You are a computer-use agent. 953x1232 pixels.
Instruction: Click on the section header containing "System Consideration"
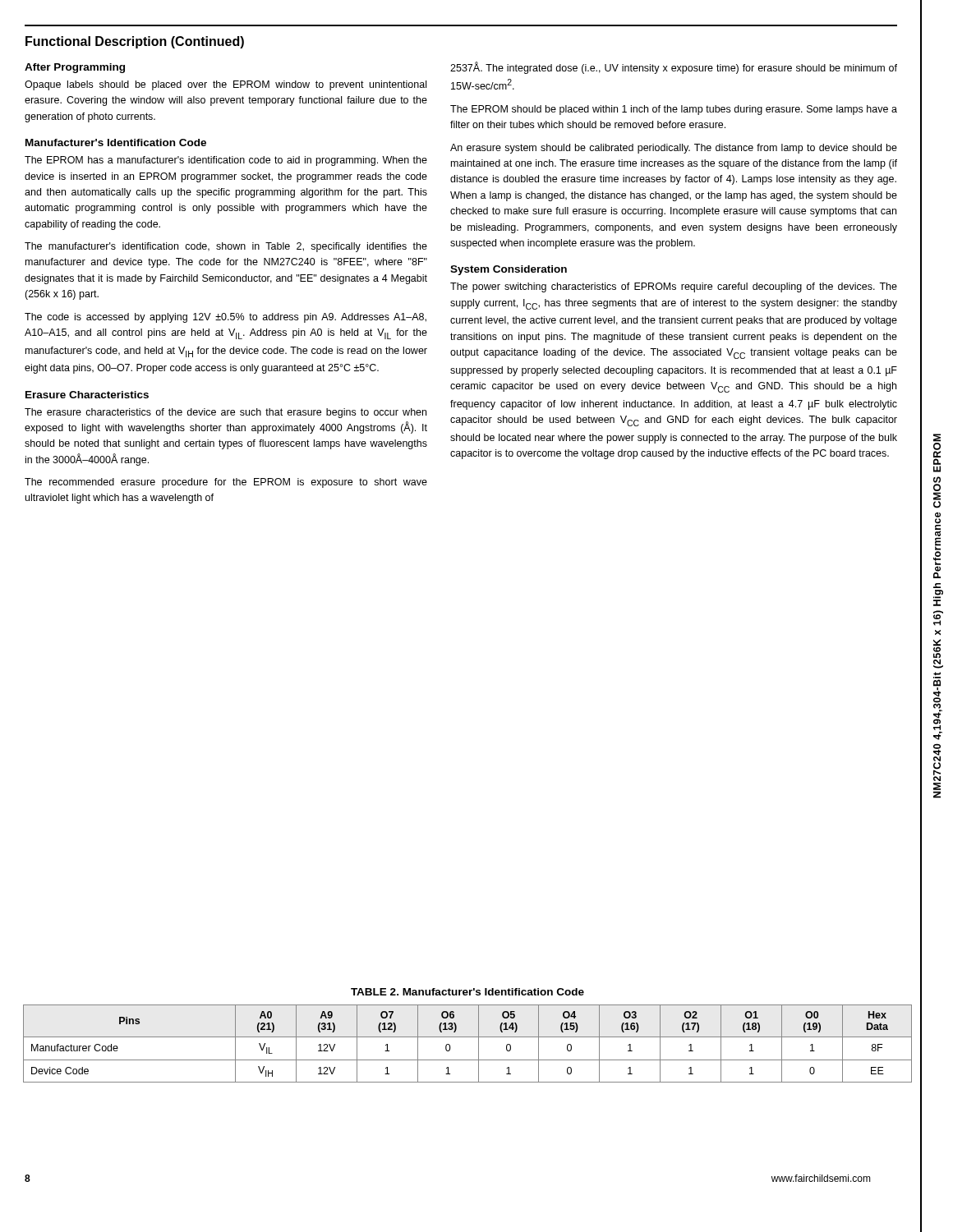click(x=509, y=269)
